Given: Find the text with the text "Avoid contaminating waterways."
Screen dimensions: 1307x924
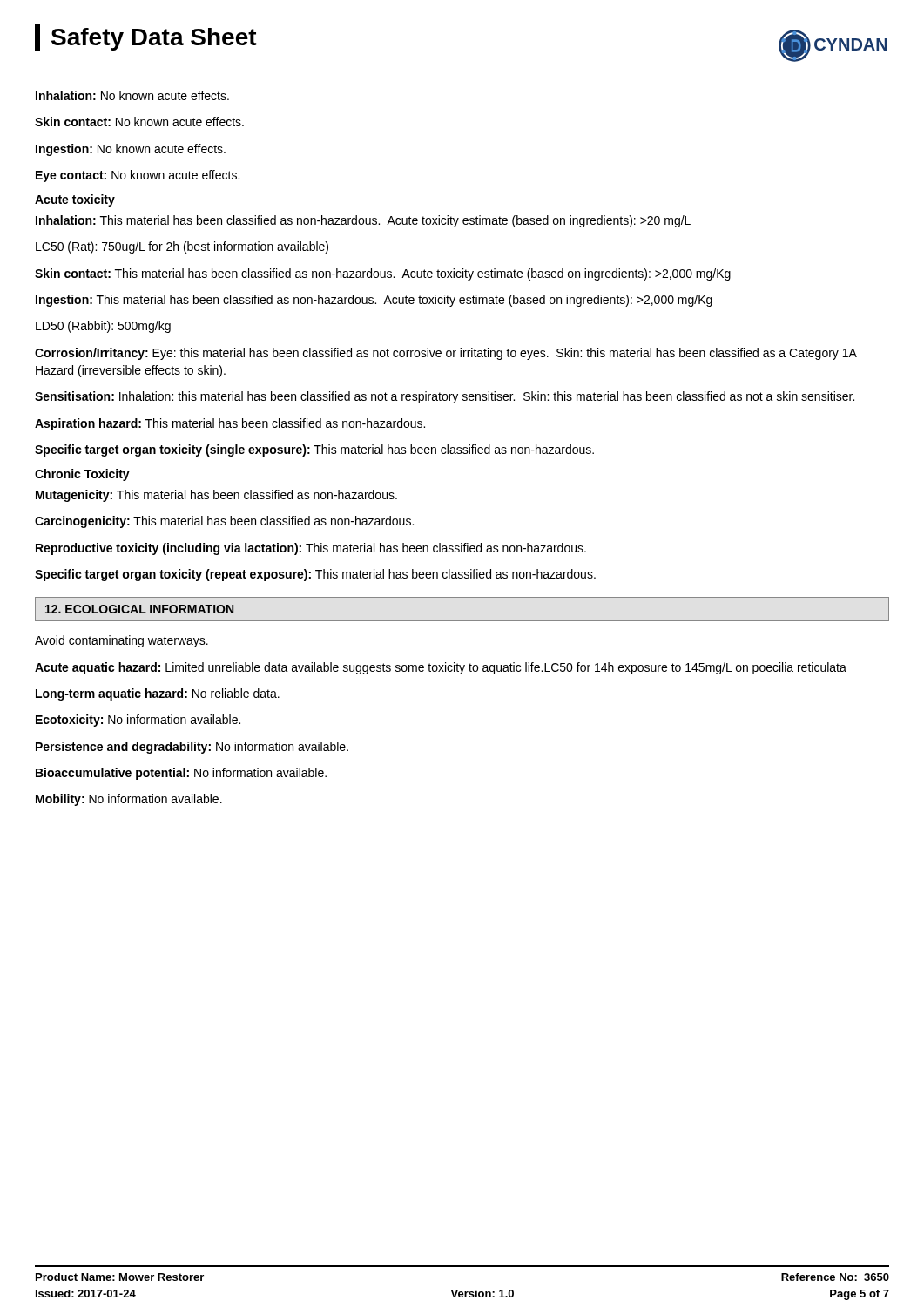Looking at the screenshot, I should pyautogui.click(x=121, y=641).
